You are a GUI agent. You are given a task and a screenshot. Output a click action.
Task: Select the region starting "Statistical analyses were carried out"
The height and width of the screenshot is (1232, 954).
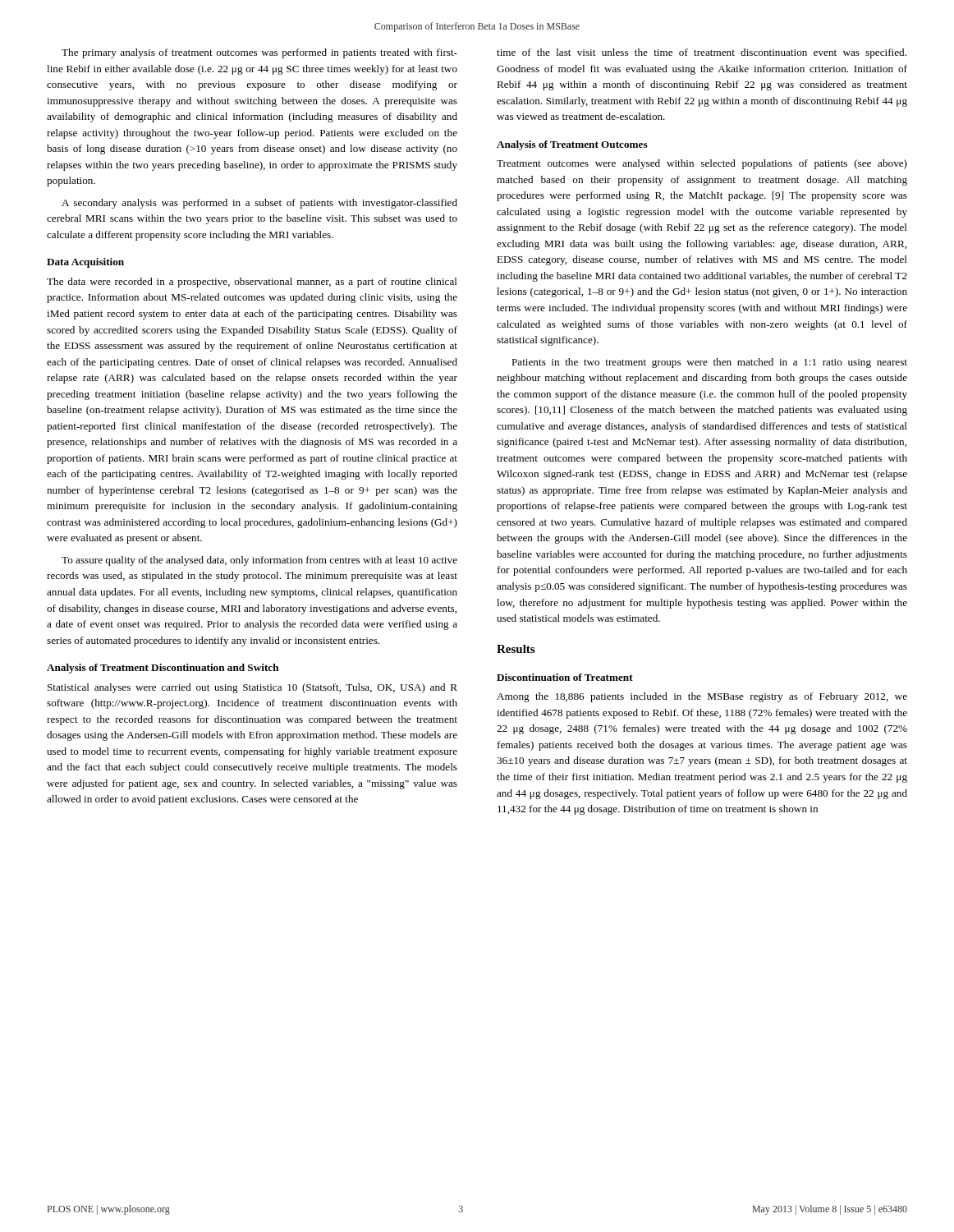pyautogui.click(x=252, y=743)
